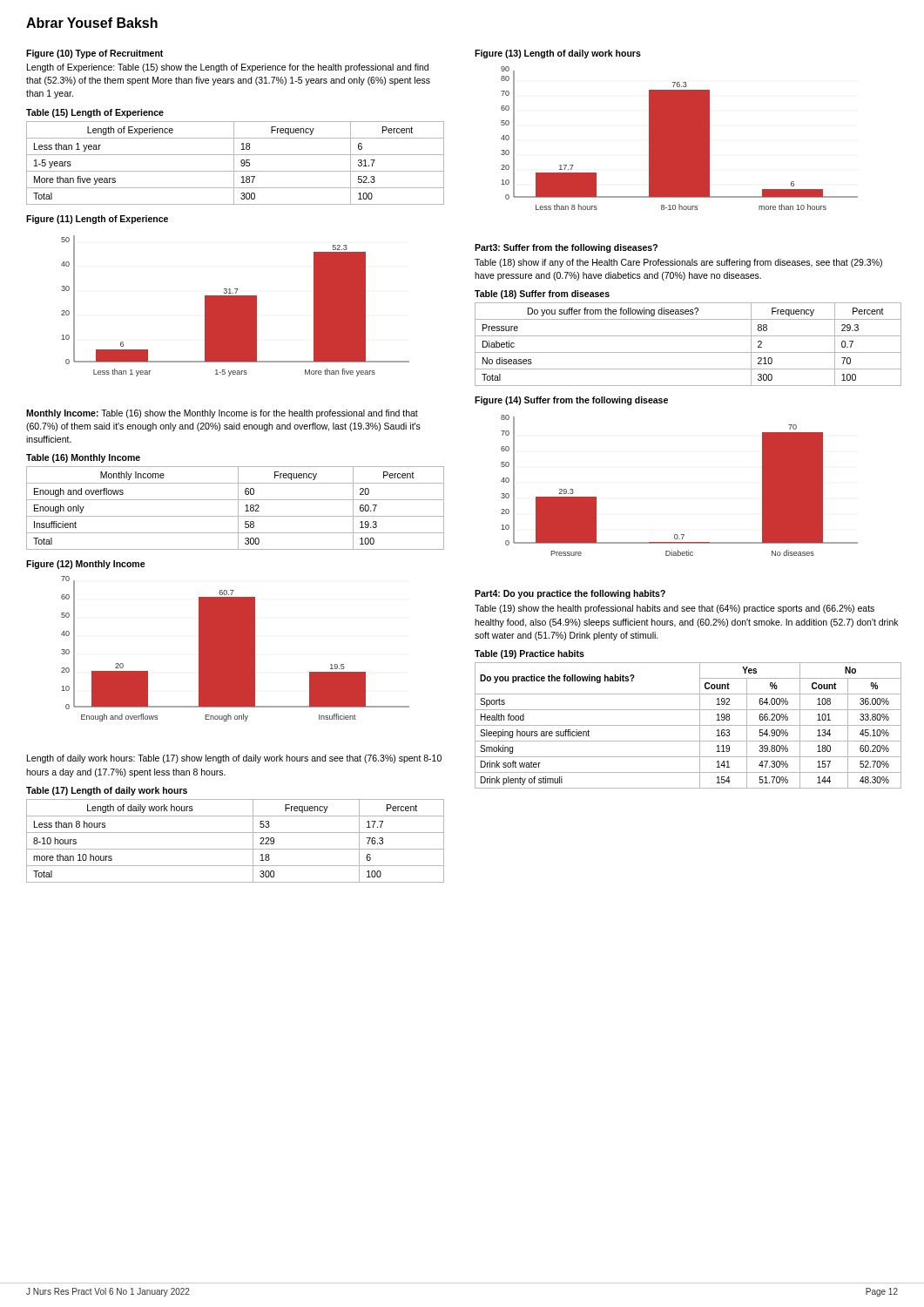924x1307 pixels.
Task: Find the table that mentions "Less than 1 year"
Action: click(235, 163)
